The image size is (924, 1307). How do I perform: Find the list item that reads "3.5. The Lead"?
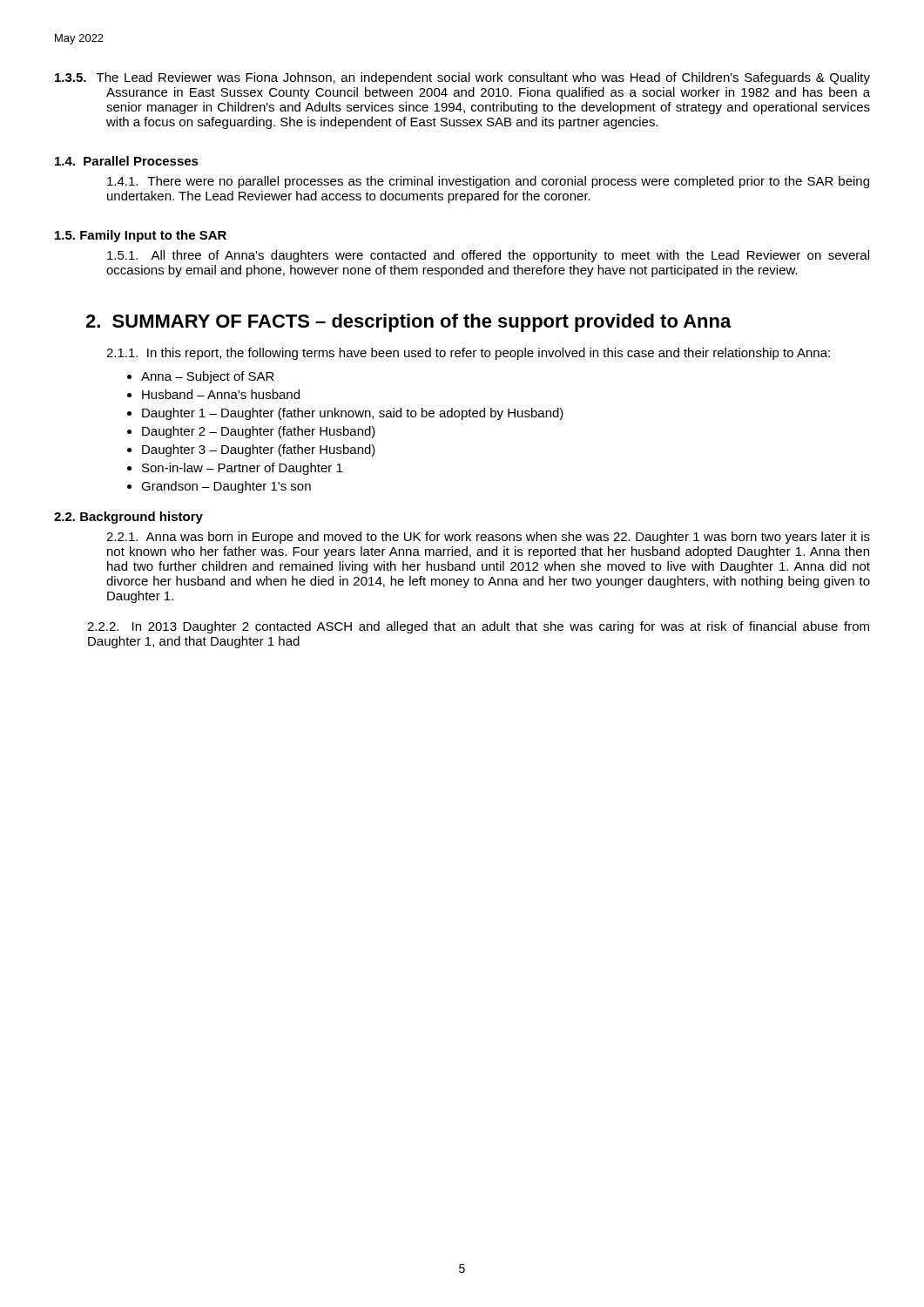coord(462,99)
